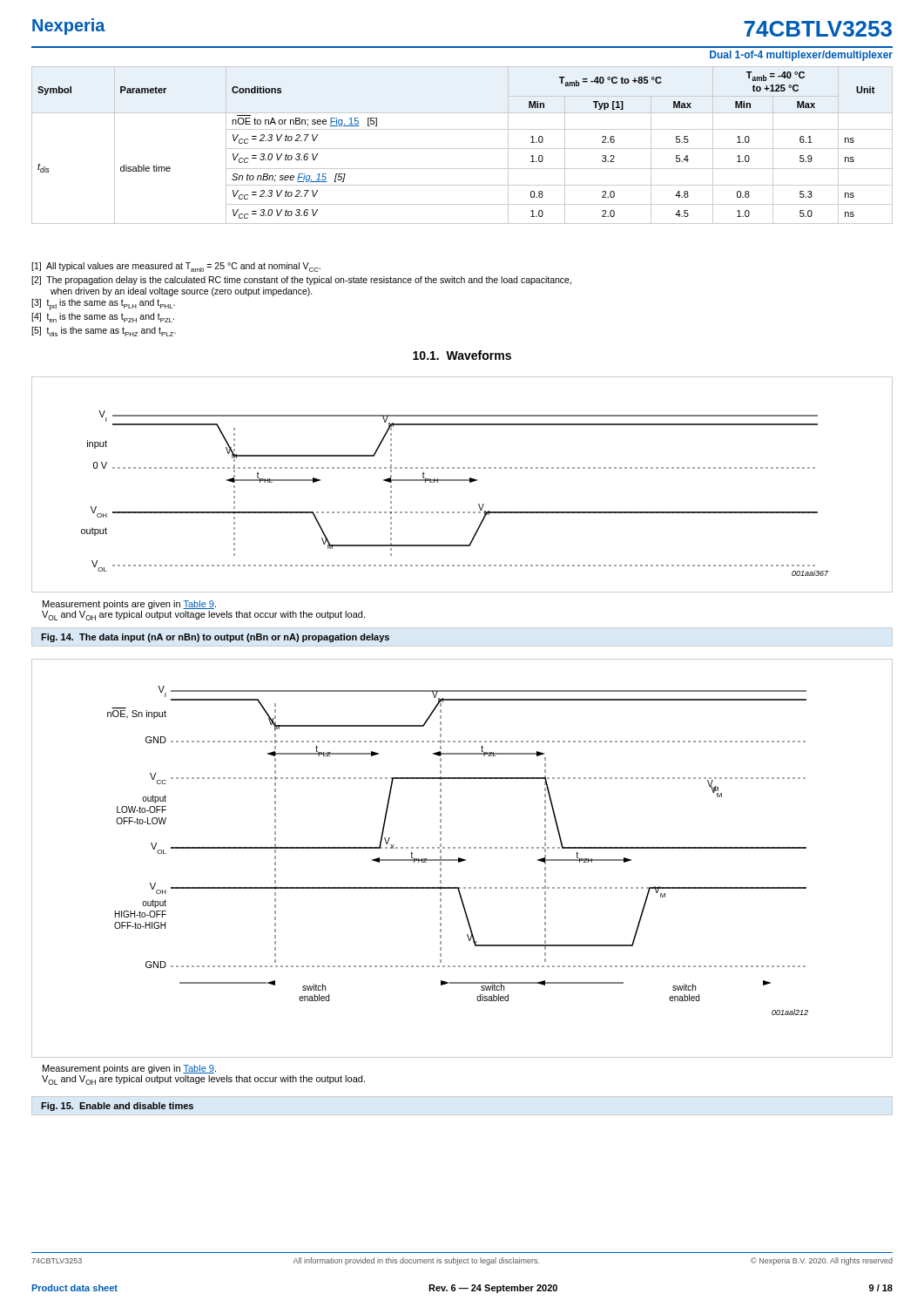Find the text that says "Dual 1-of-4 multiplexer/demultiplexer"

click(x=801, y=55)
